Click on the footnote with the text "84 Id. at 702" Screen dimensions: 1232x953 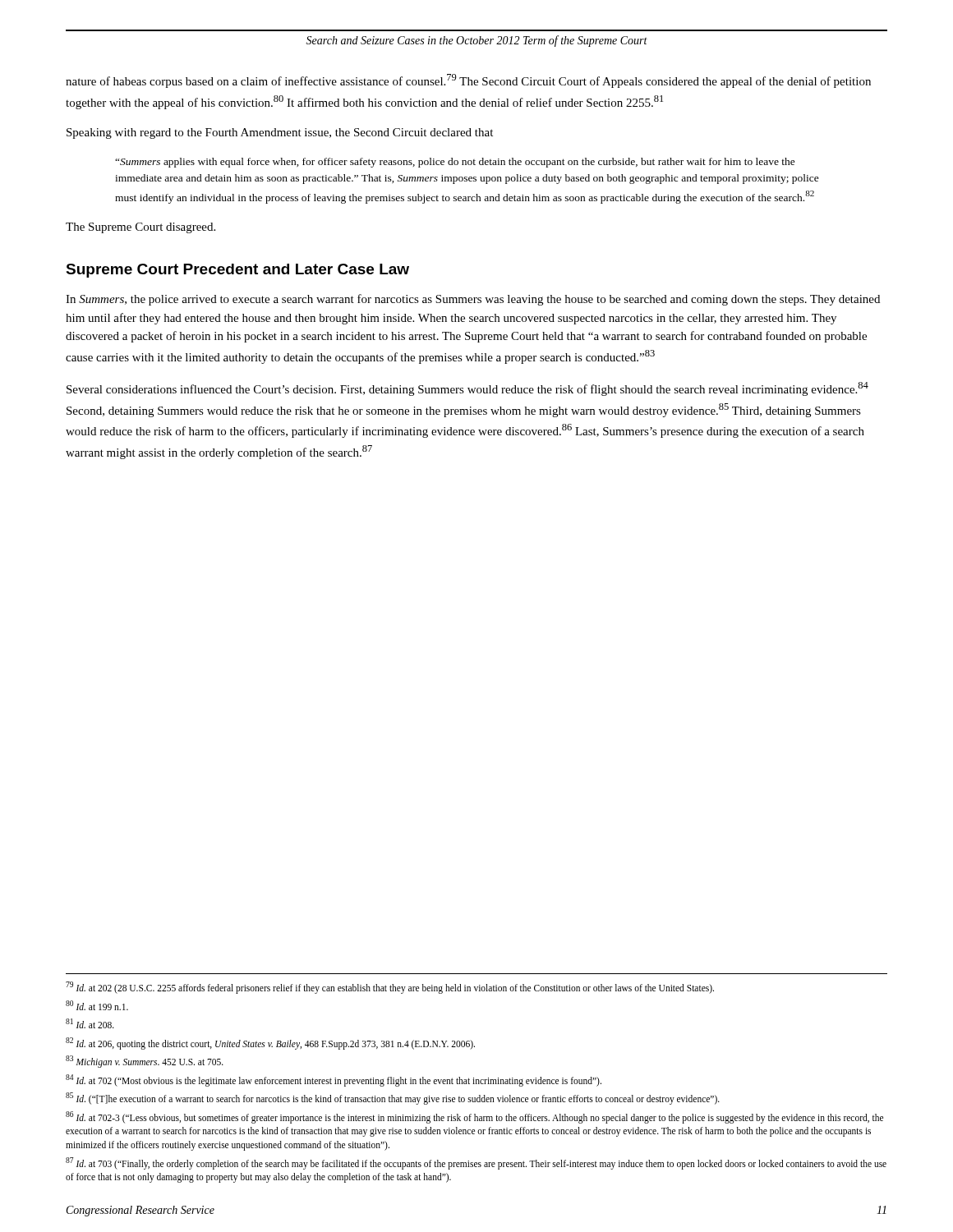[x=334, y=1079]
